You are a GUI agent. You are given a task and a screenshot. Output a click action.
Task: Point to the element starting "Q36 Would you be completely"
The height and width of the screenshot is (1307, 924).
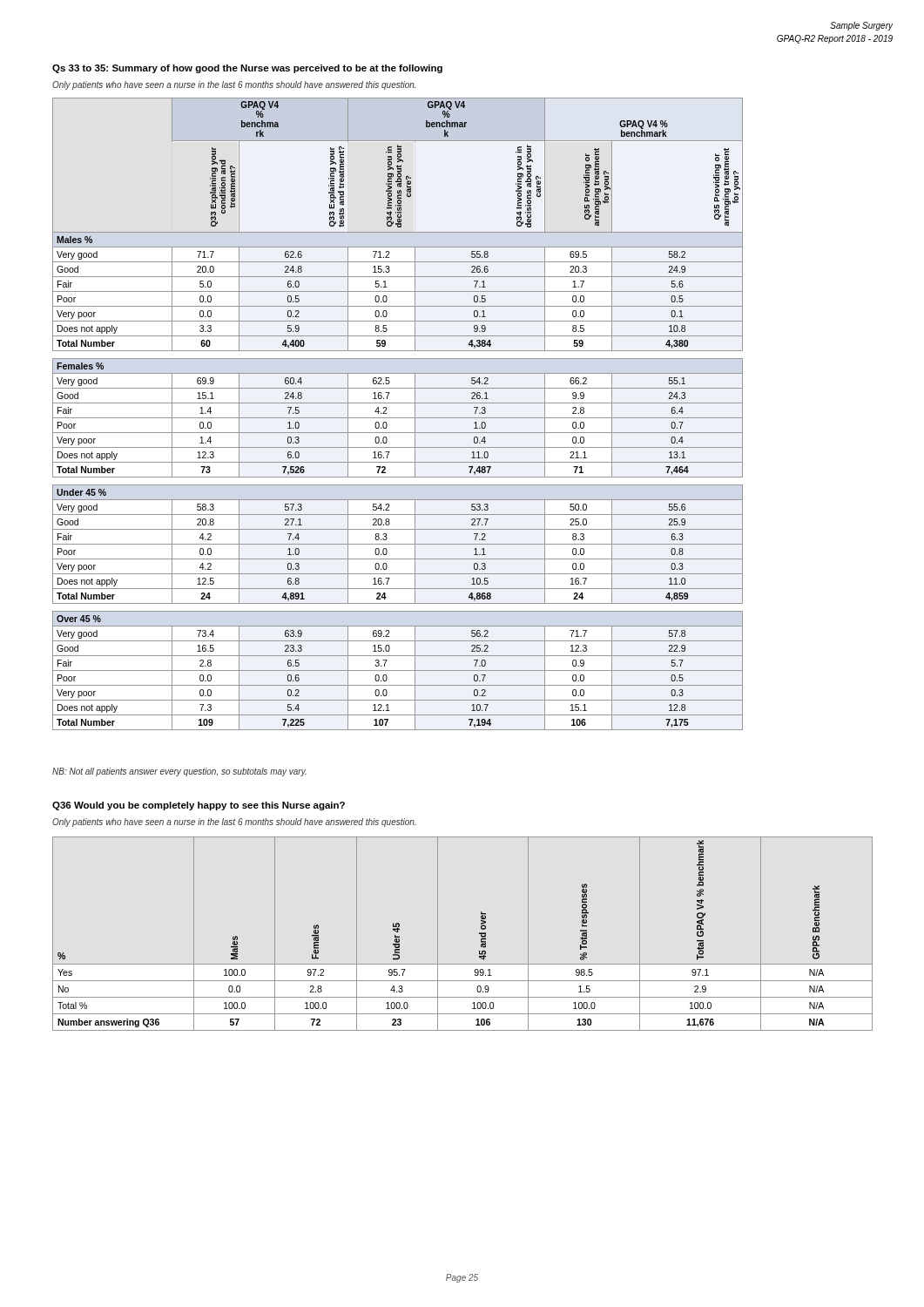(x=199, y=805)
